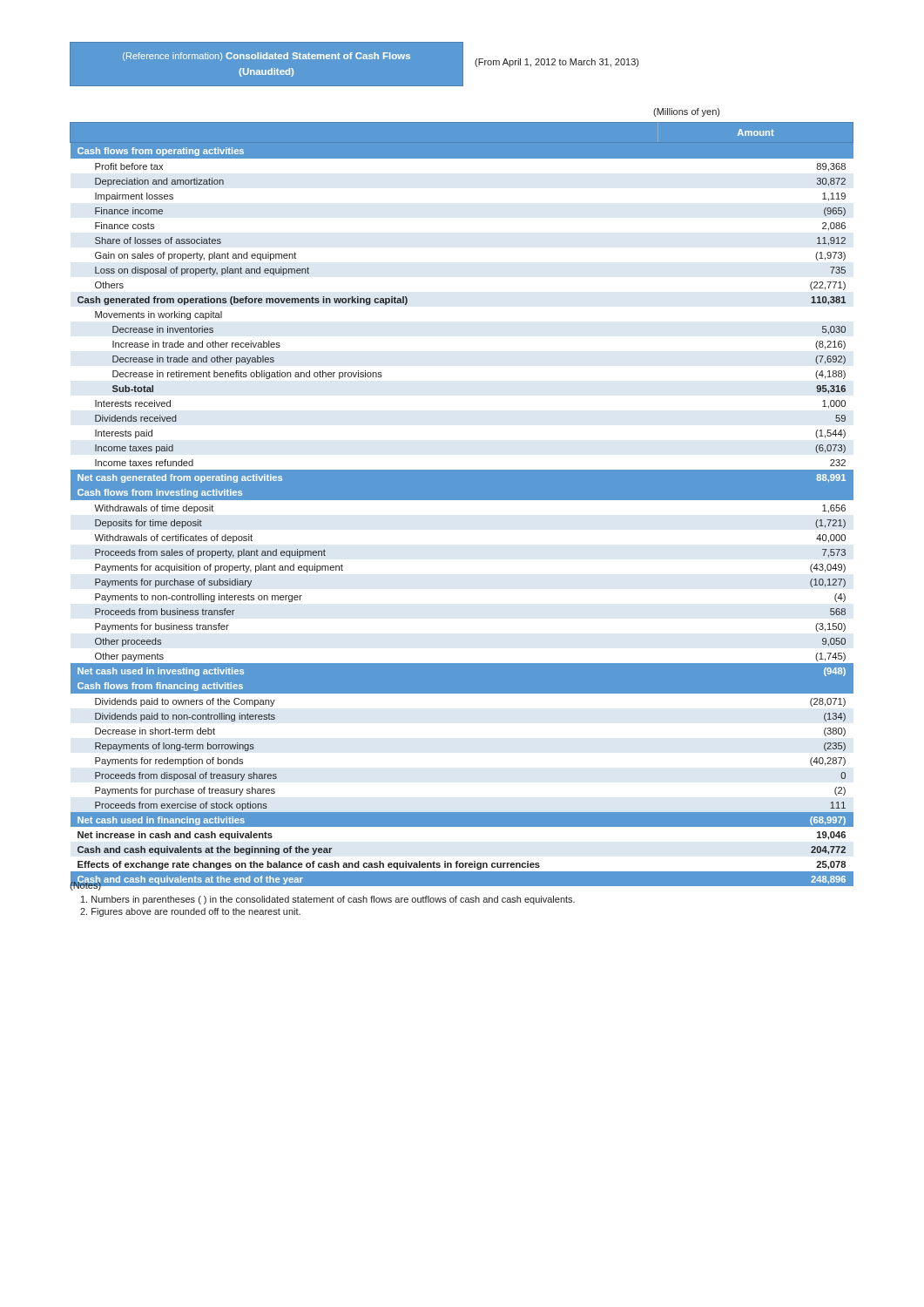The image size is (924, 1307).
Task: Locate the table with the text "Other proceeds"
Action: coord(462,504)
